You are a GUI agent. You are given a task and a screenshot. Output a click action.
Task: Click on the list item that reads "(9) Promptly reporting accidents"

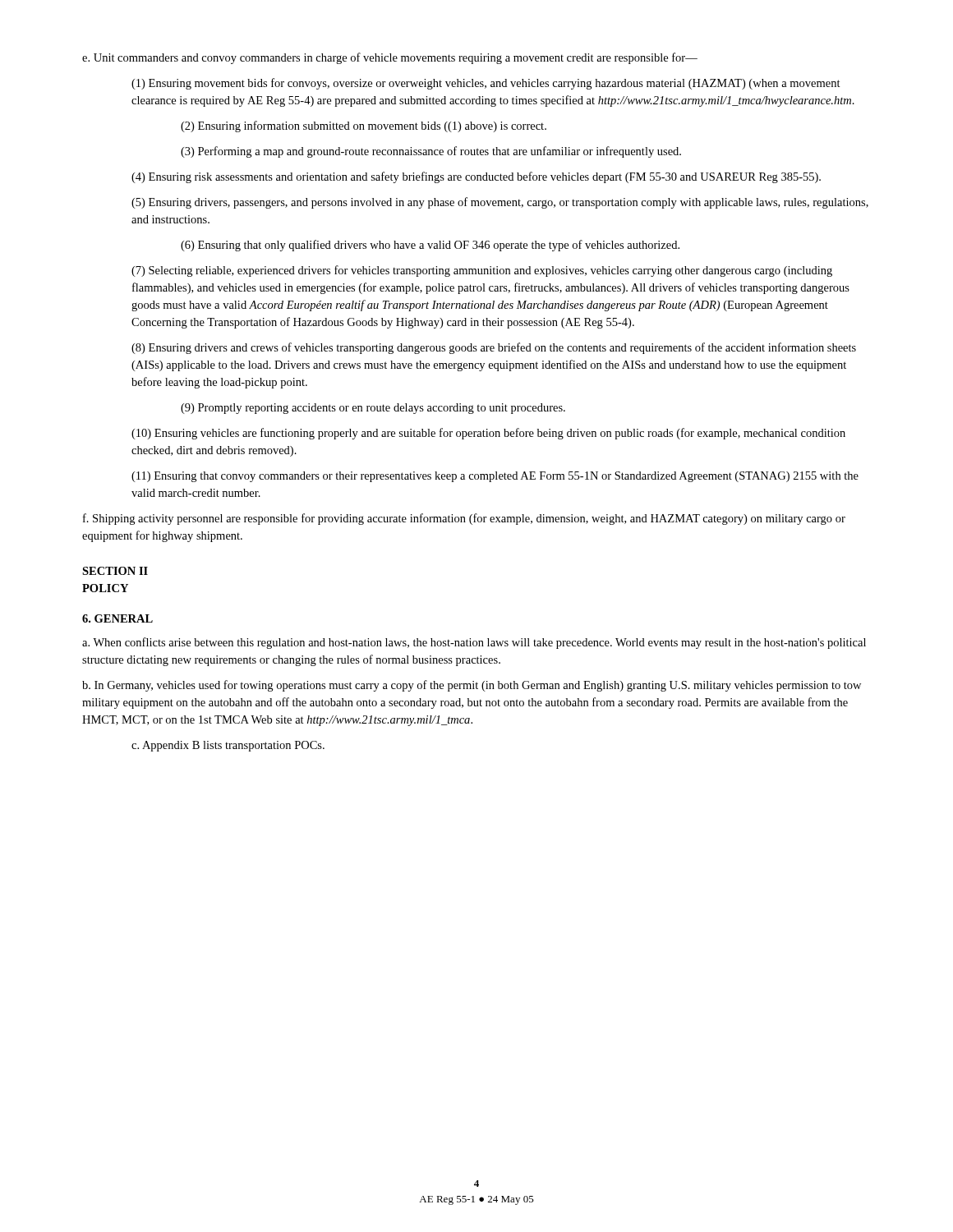coord(526,408)
